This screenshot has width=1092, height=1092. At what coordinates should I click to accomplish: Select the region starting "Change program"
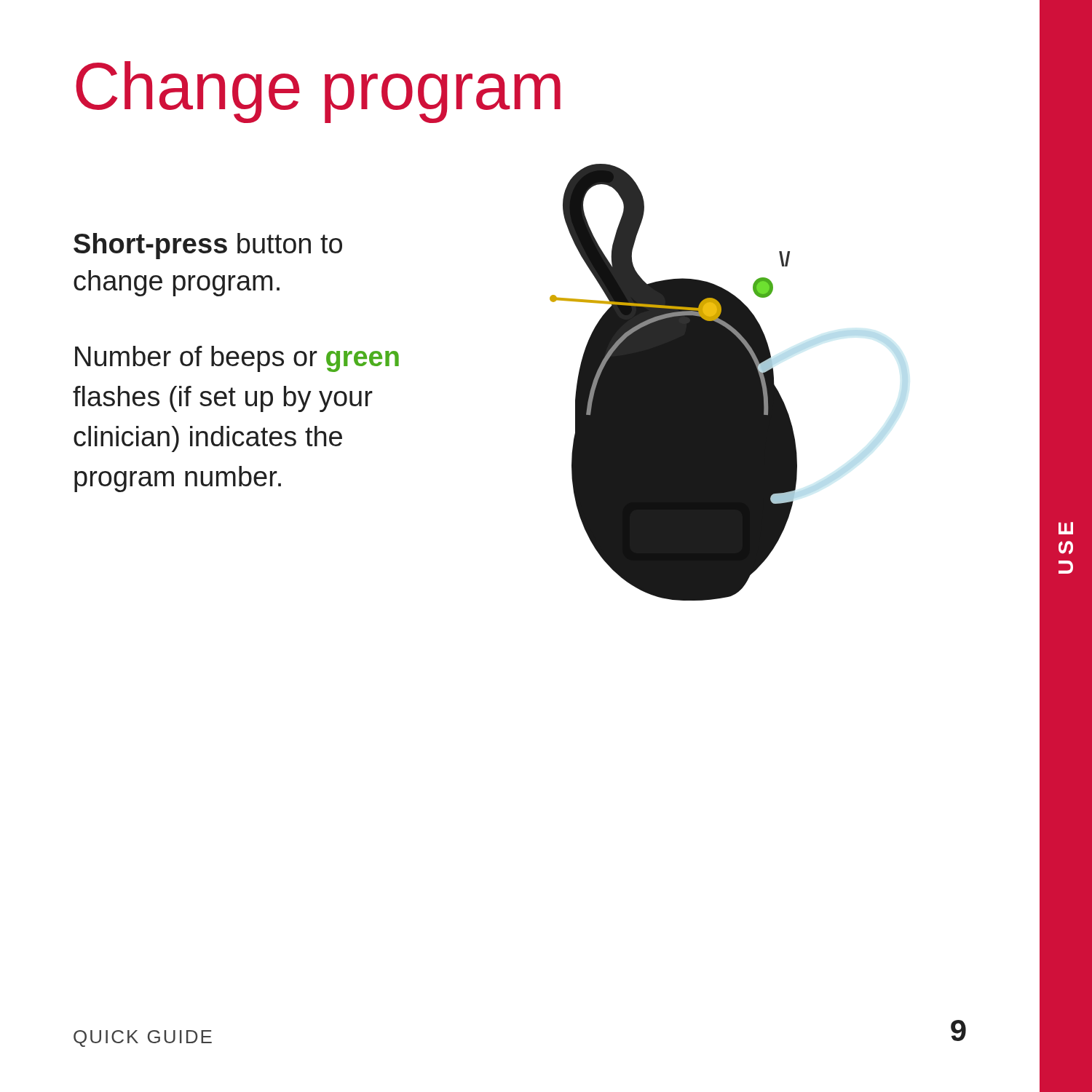click(319, 87)
